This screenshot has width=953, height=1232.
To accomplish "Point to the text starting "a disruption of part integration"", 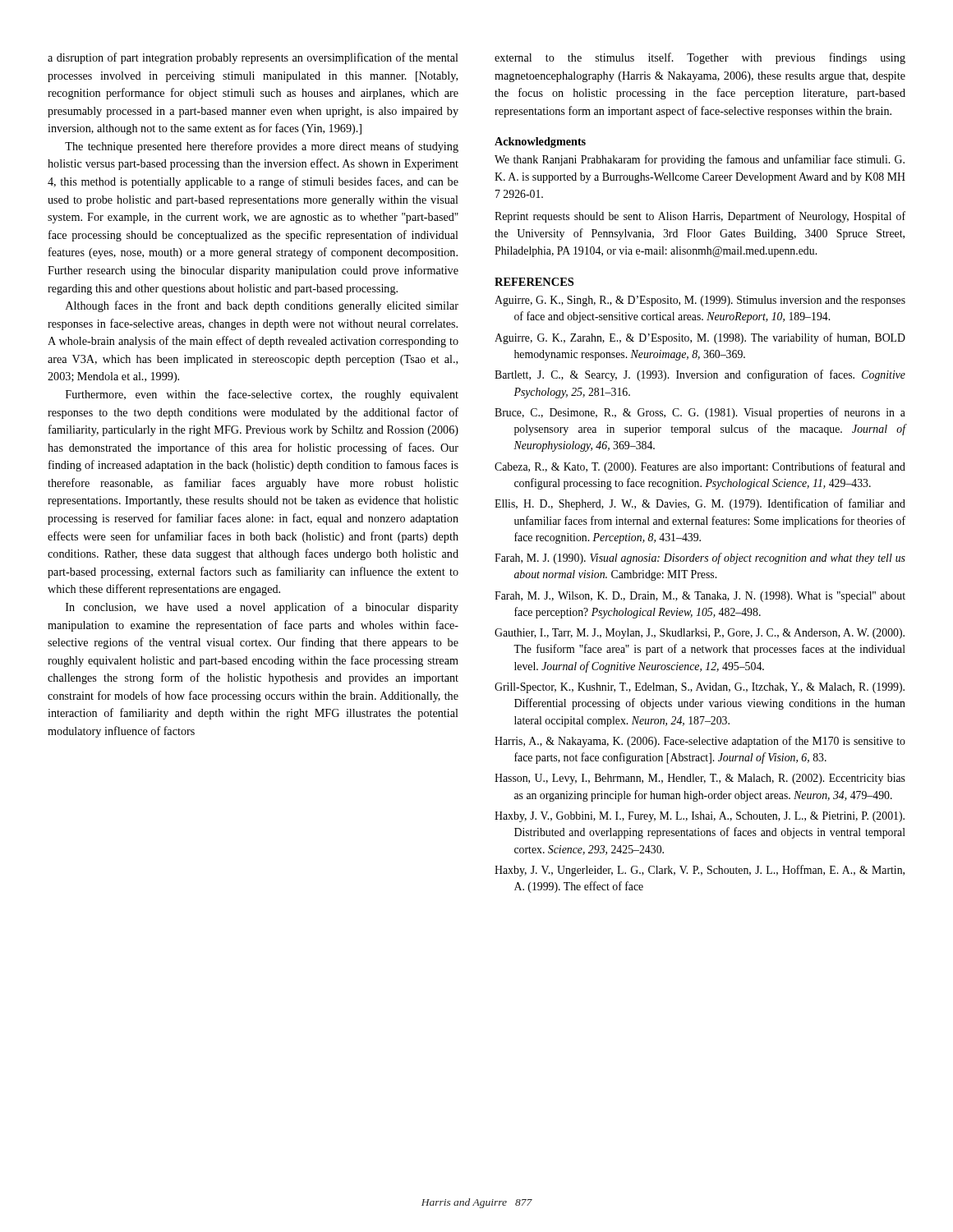I will (x=253, y=395).
